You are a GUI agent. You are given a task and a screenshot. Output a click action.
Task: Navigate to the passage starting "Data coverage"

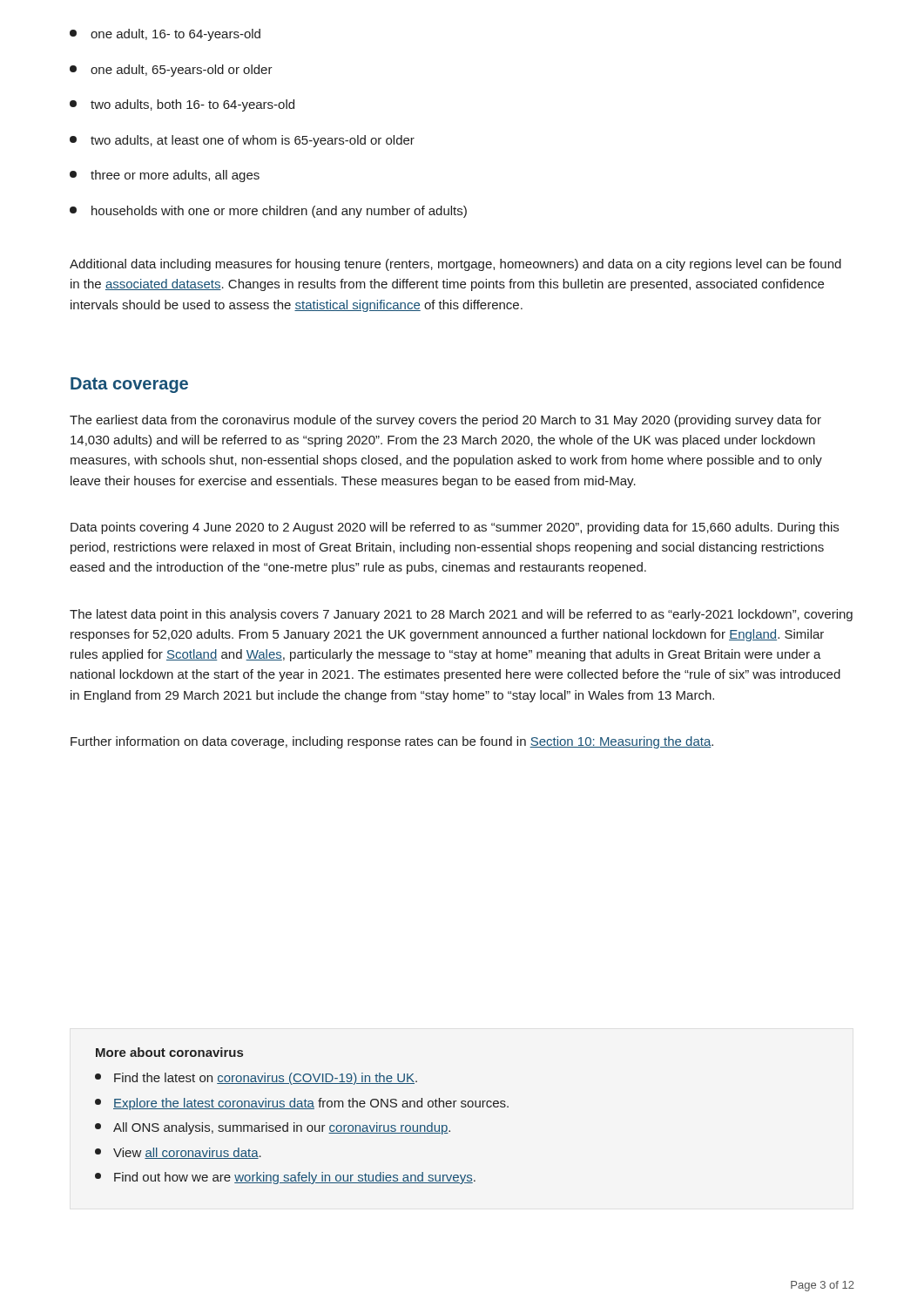[x=129, y=383]
